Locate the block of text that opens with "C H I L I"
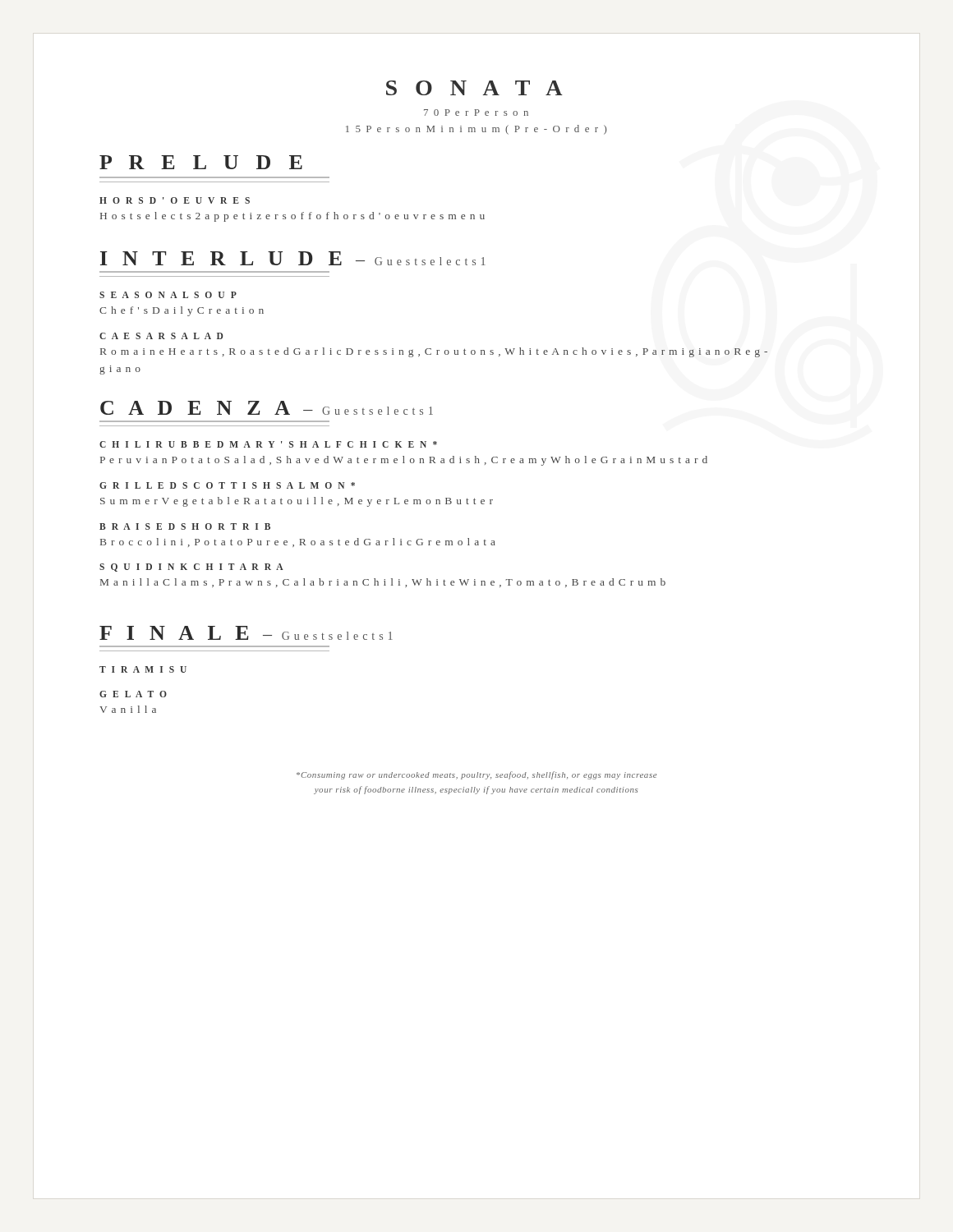This screenshot has height=1232, width=953. tap(476, 454)
